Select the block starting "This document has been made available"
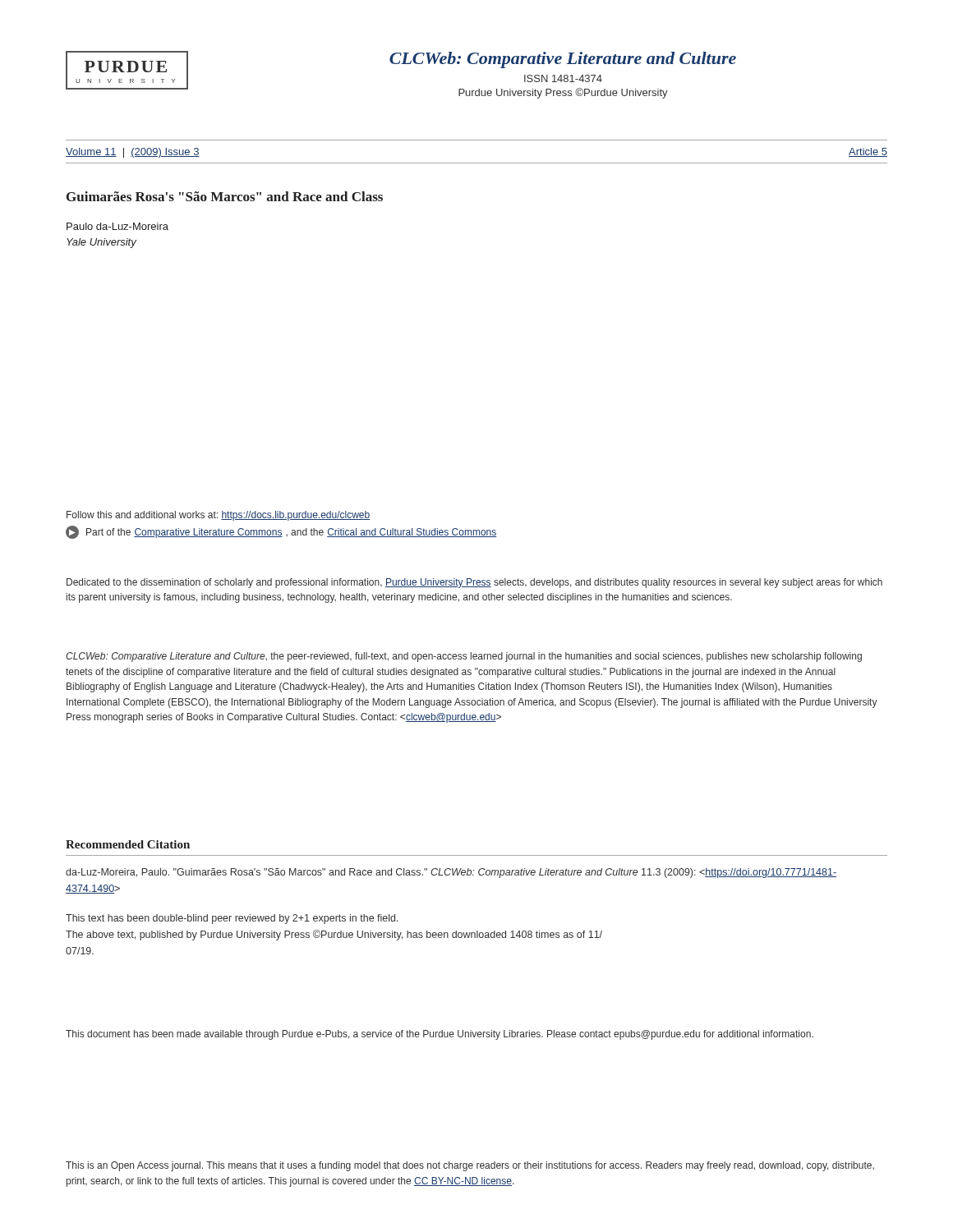The image size is (953, 1232). (x=440, y=1034)
